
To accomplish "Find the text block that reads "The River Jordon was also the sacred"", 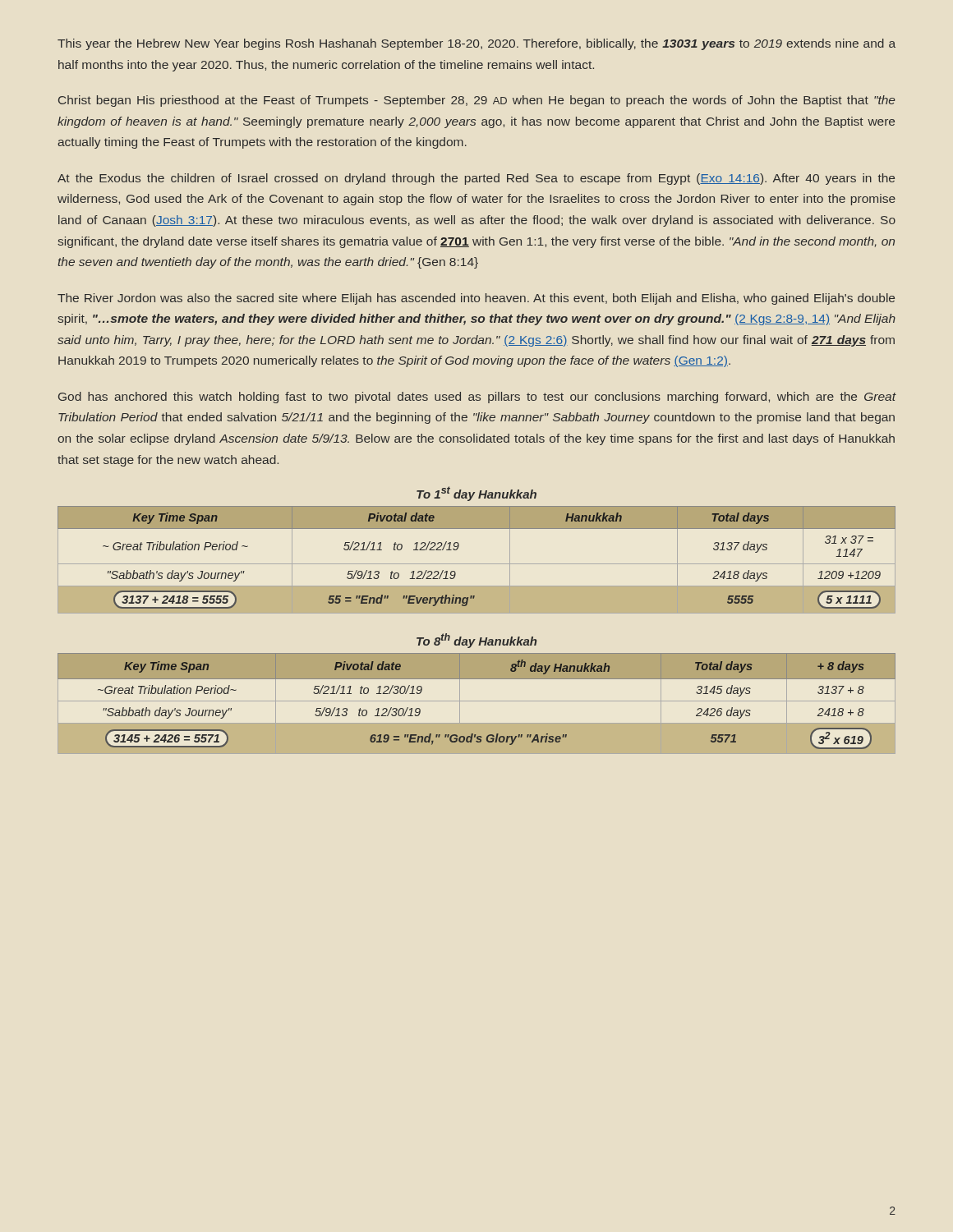I will (476, 329).
